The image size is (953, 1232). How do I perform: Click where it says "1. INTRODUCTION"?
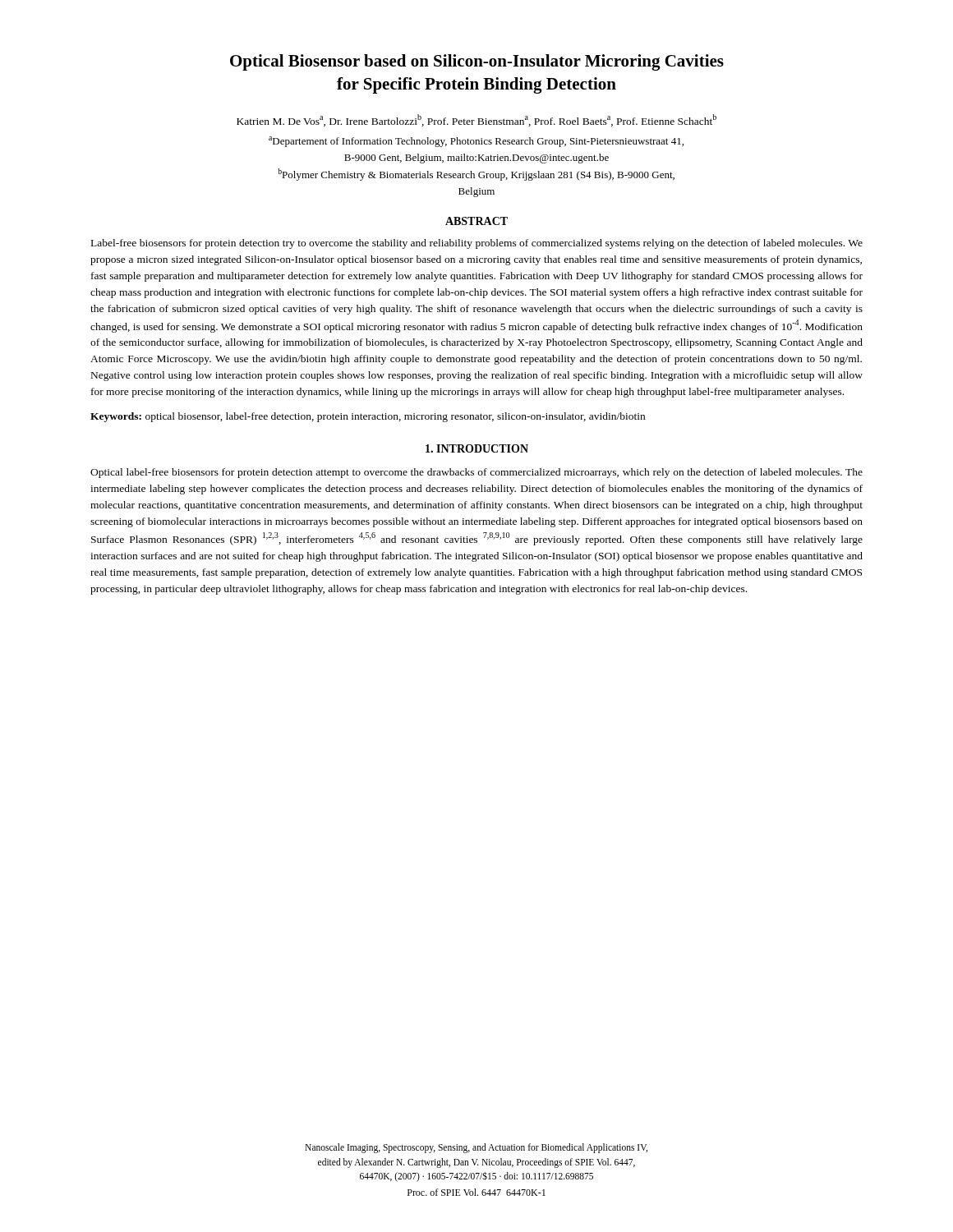[x=476, y=449]
